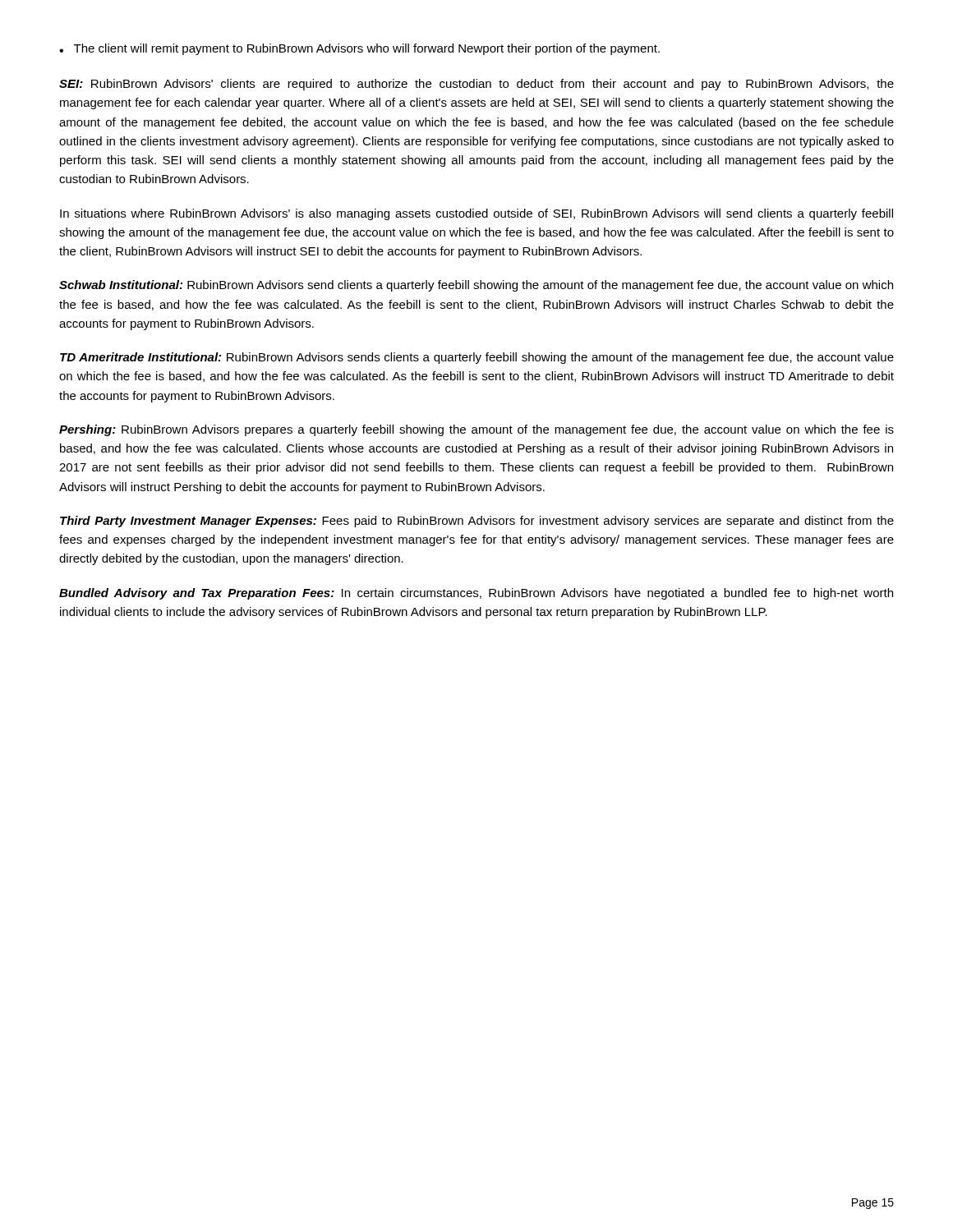The height and width of the screenshot is (1232, 953).
Task: Click on the element starting "TD Ameritrade Institutional: RubinBrown Advisors"
Action: pyautogui.click(x=476, y=376)
